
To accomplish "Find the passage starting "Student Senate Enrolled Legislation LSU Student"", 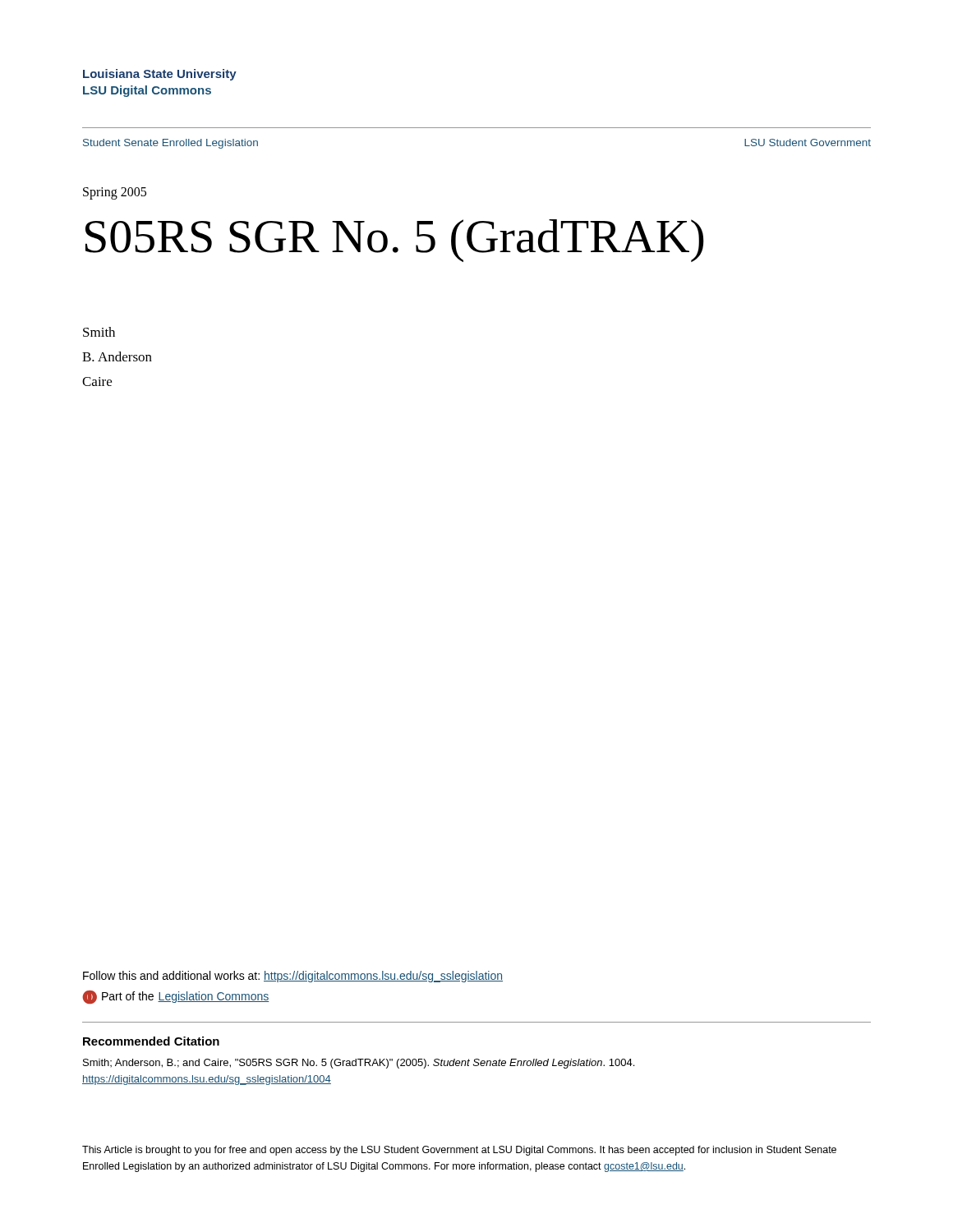I will [170, 143].
